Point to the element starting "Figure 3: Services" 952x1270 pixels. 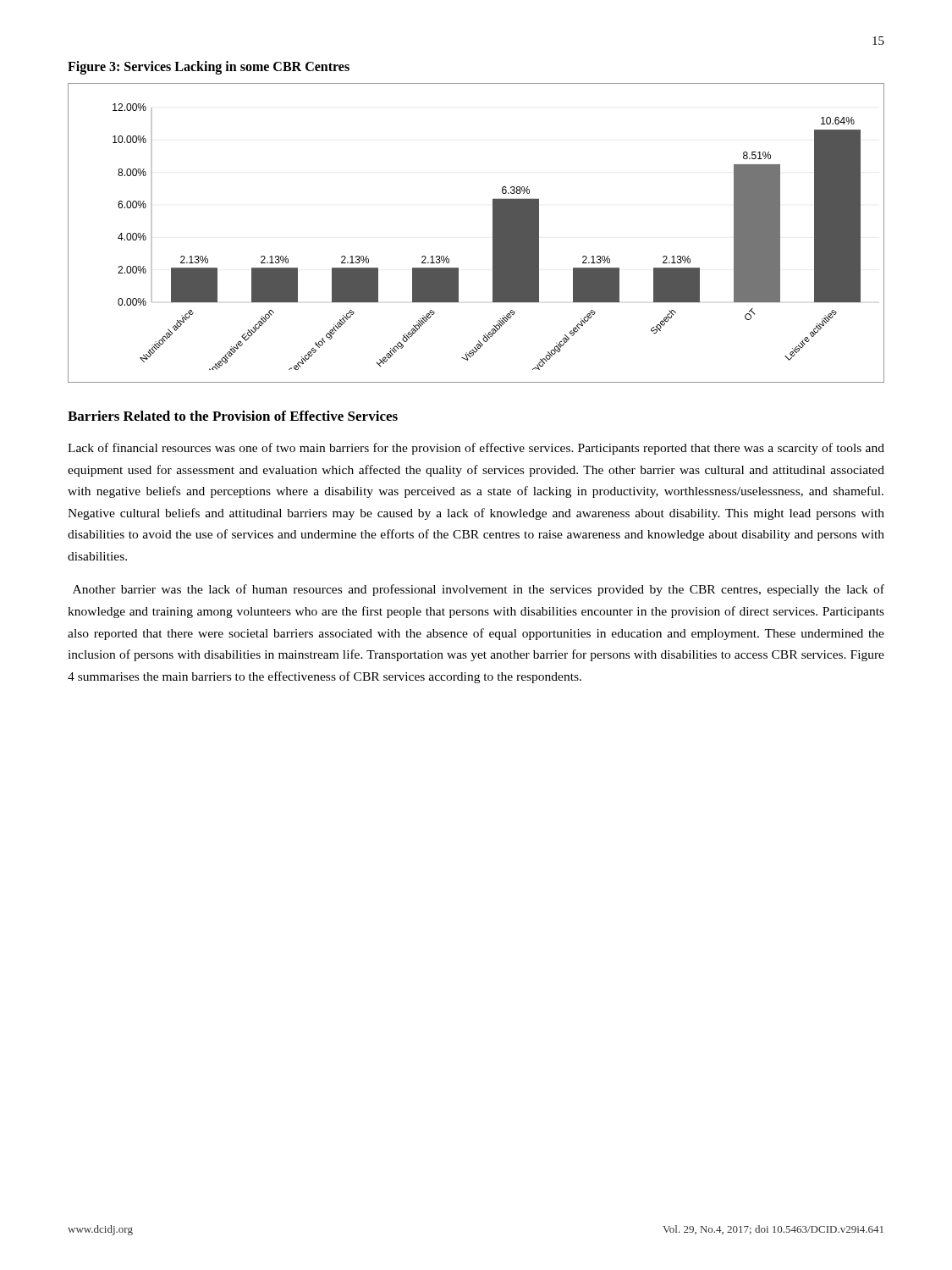(209, 66)
